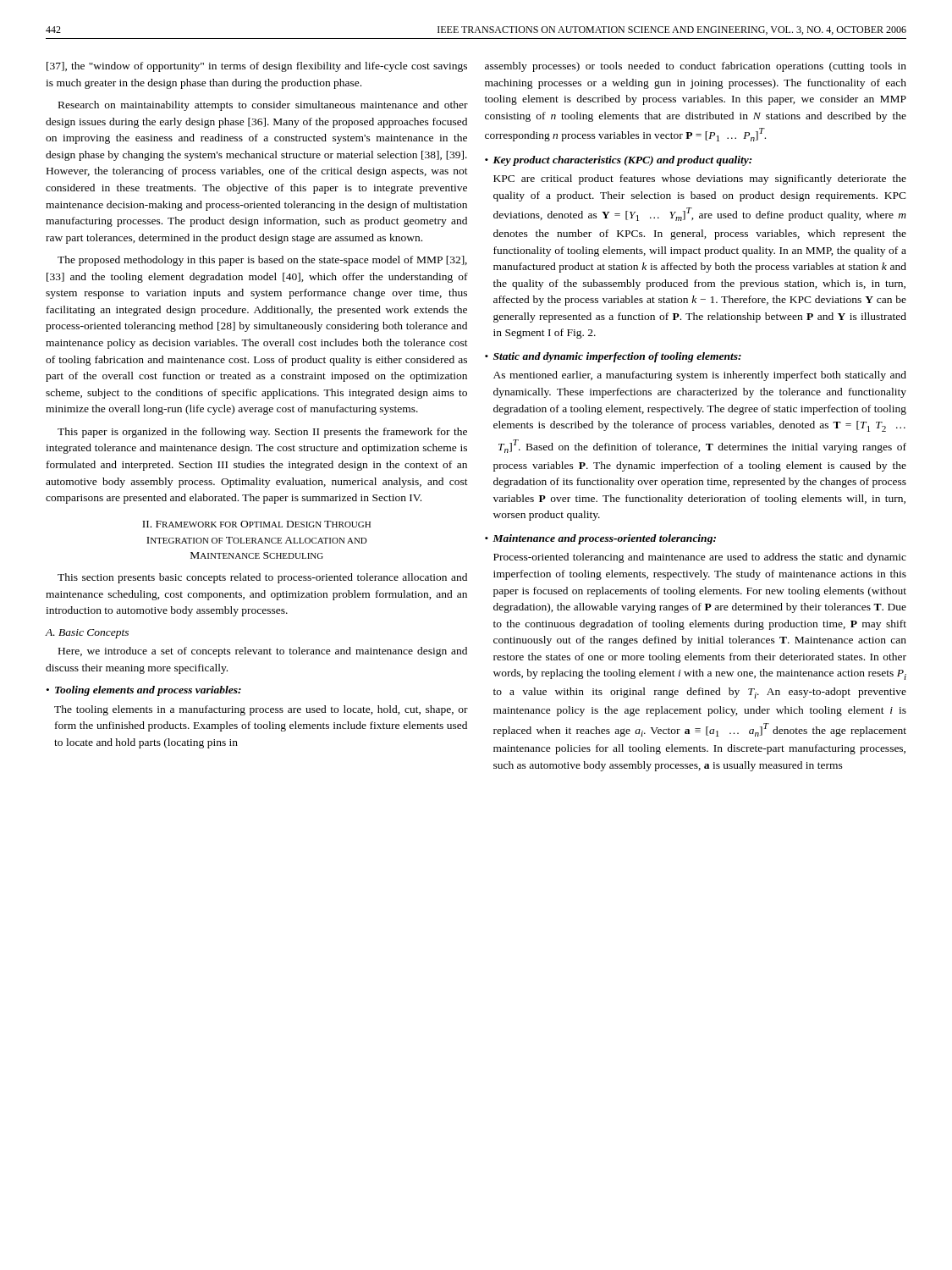The image size is (952, 1270).
Task: Click on the list item containing "• Maintenance and process-oriented tolerancing: Process-oriented tolerancing"
Action: [x=695, y=652]
